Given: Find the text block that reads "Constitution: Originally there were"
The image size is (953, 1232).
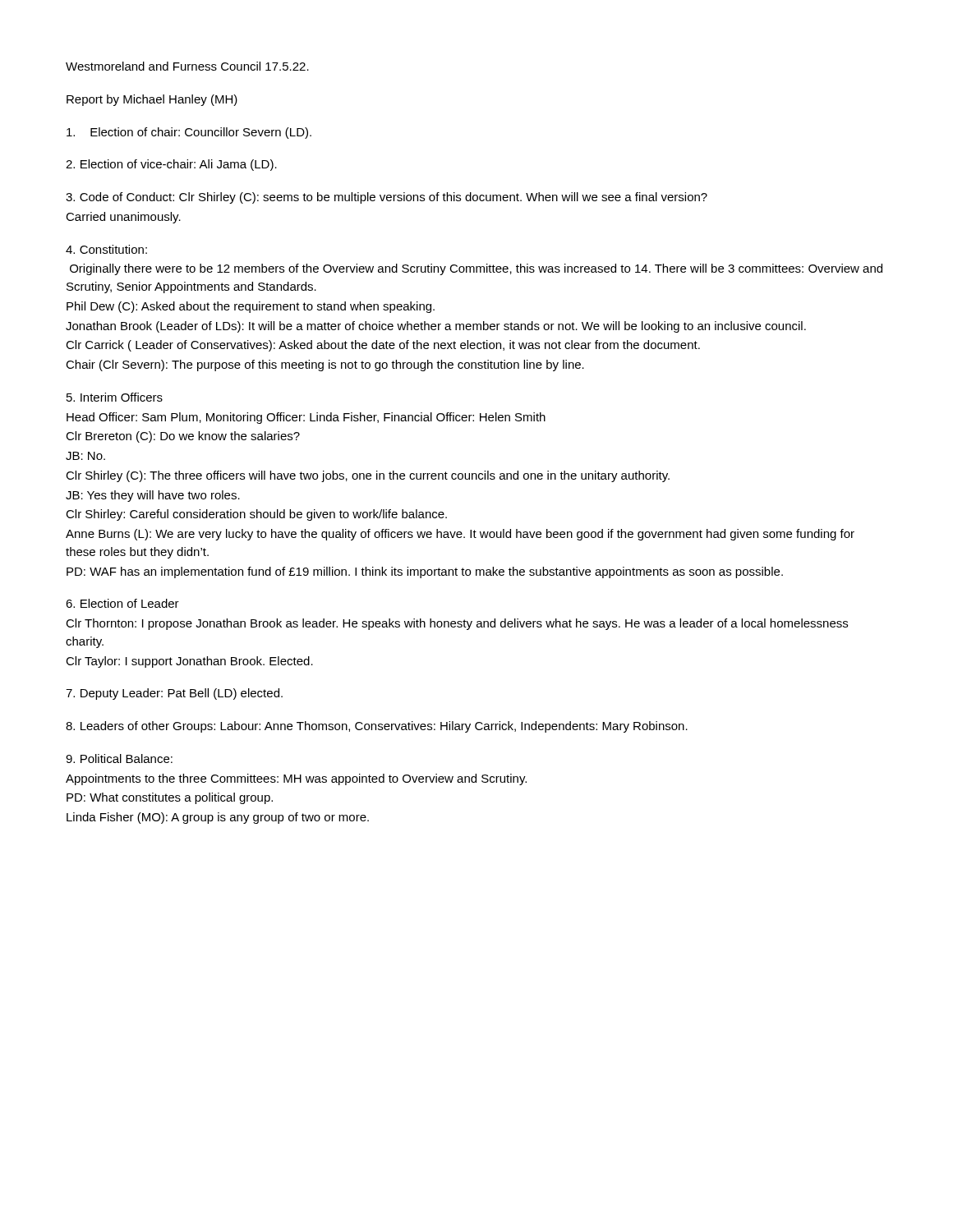Looking at the screenshot, I should pos(106,249).
